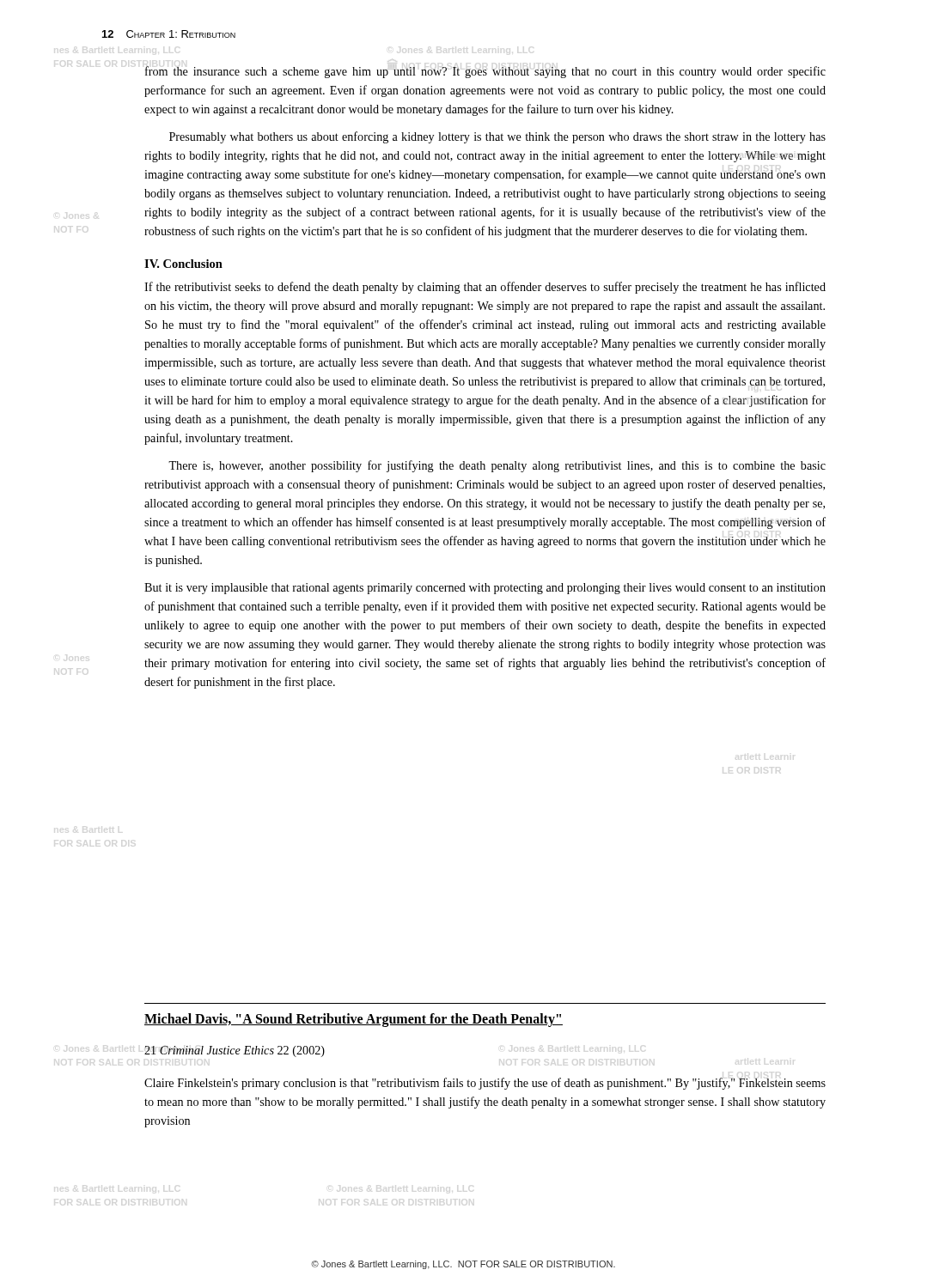Click the passage that begins "Presumably what bothers us about enforcing a kidney"
Screen dimensions: 1288x927
485,184
